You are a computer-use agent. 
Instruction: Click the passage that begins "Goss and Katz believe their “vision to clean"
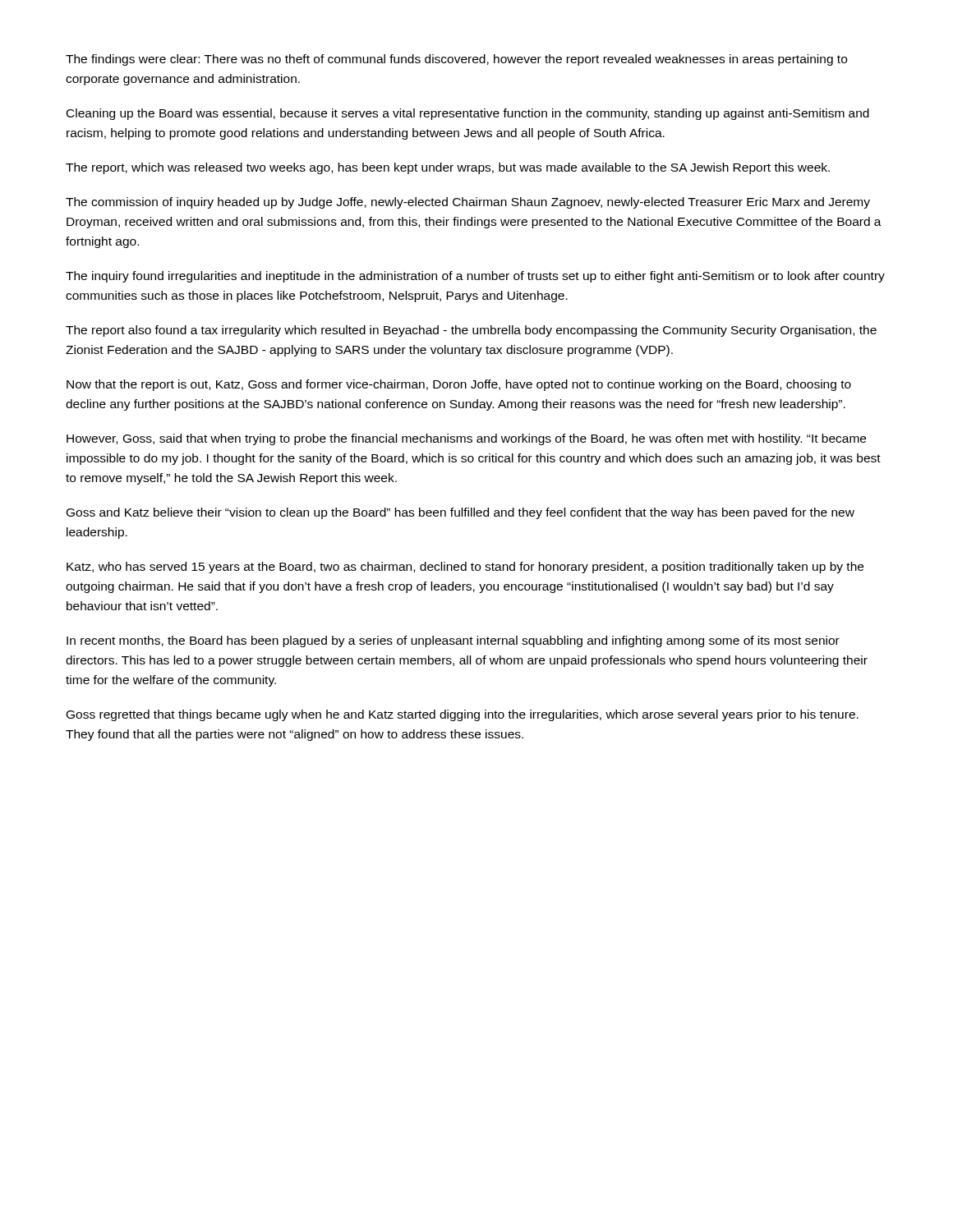(x=460, y=522)
